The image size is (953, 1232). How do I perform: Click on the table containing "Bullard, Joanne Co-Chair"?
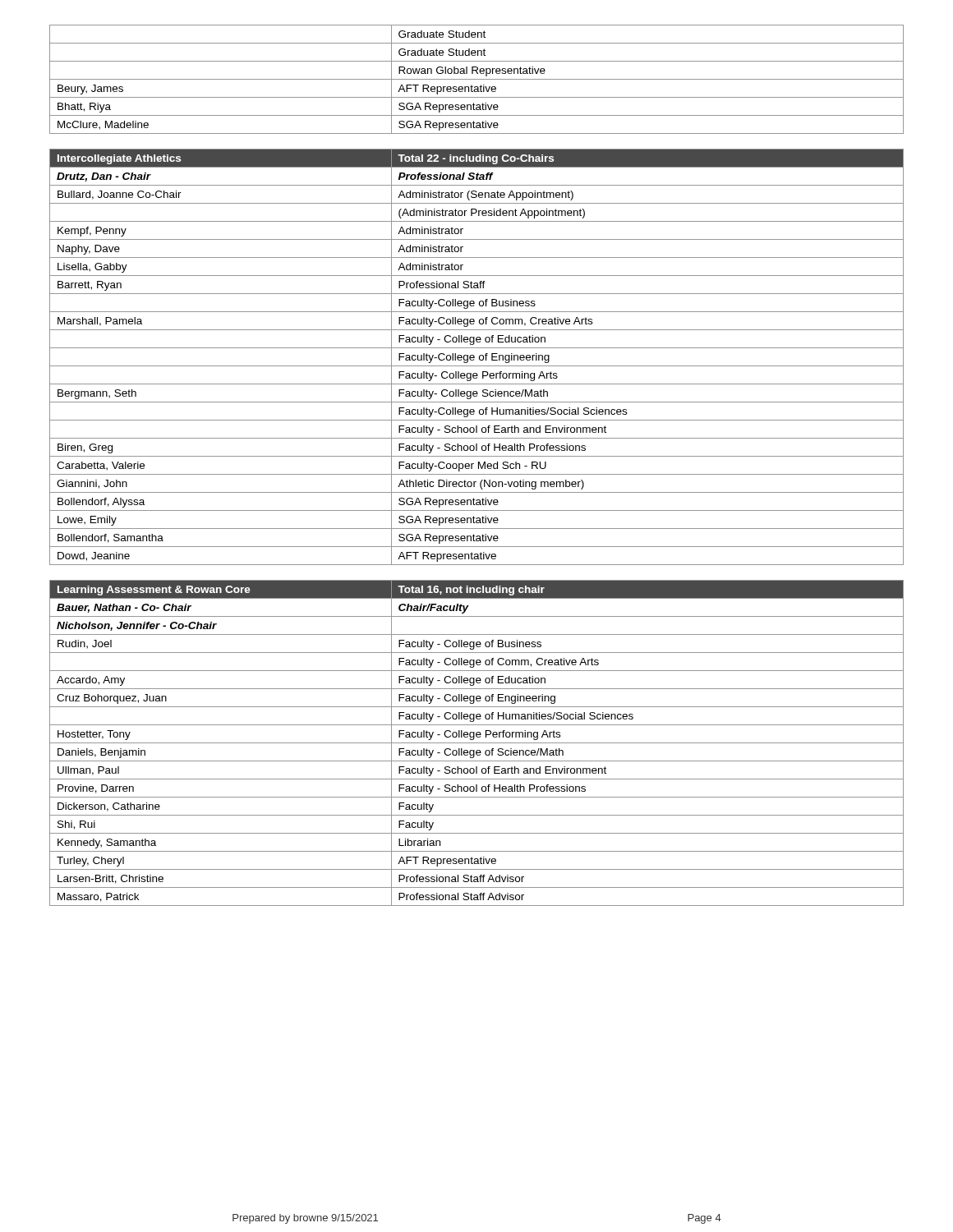tap(476, 357)
